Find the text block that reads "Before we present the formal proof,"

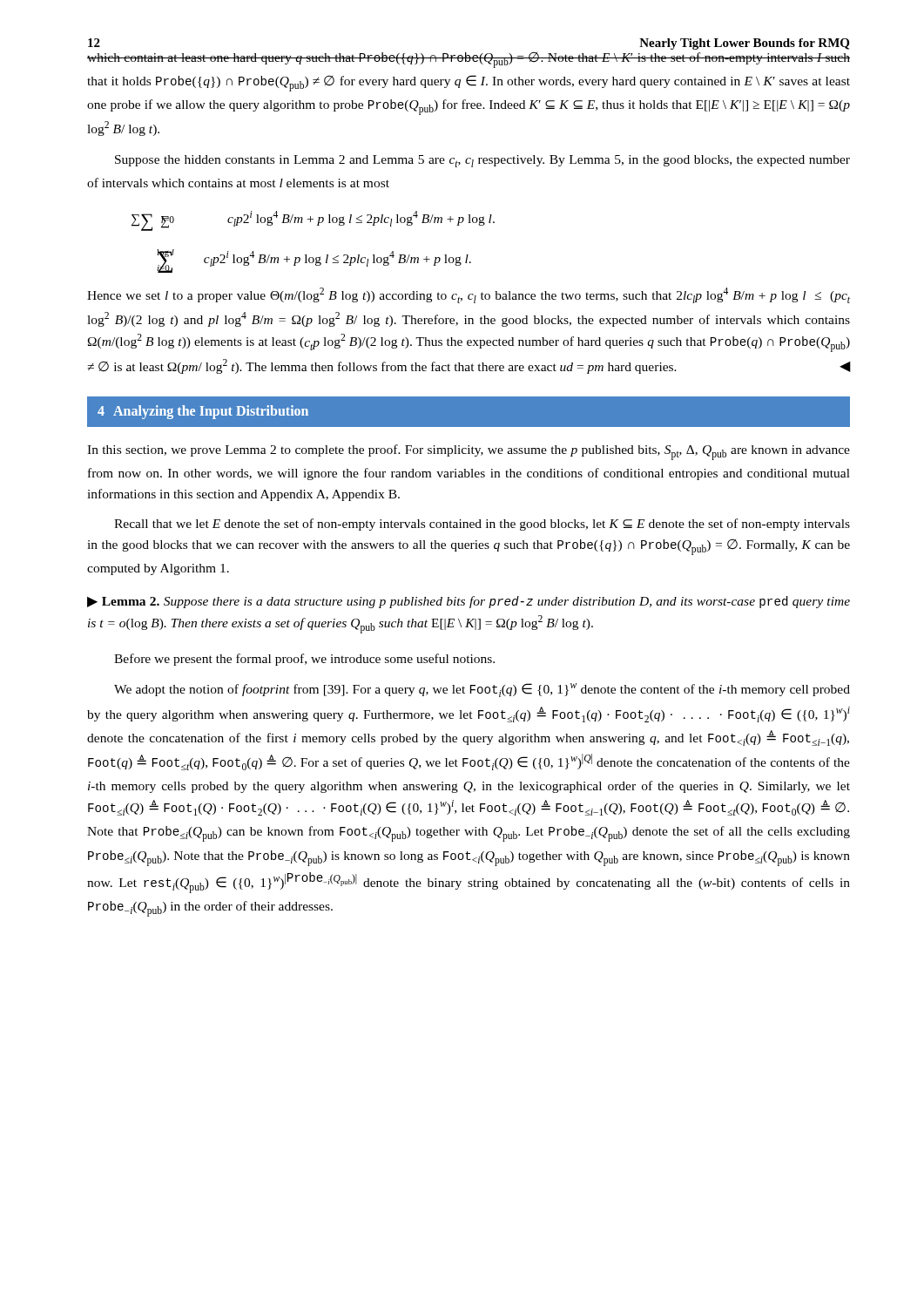coord(469,659)
